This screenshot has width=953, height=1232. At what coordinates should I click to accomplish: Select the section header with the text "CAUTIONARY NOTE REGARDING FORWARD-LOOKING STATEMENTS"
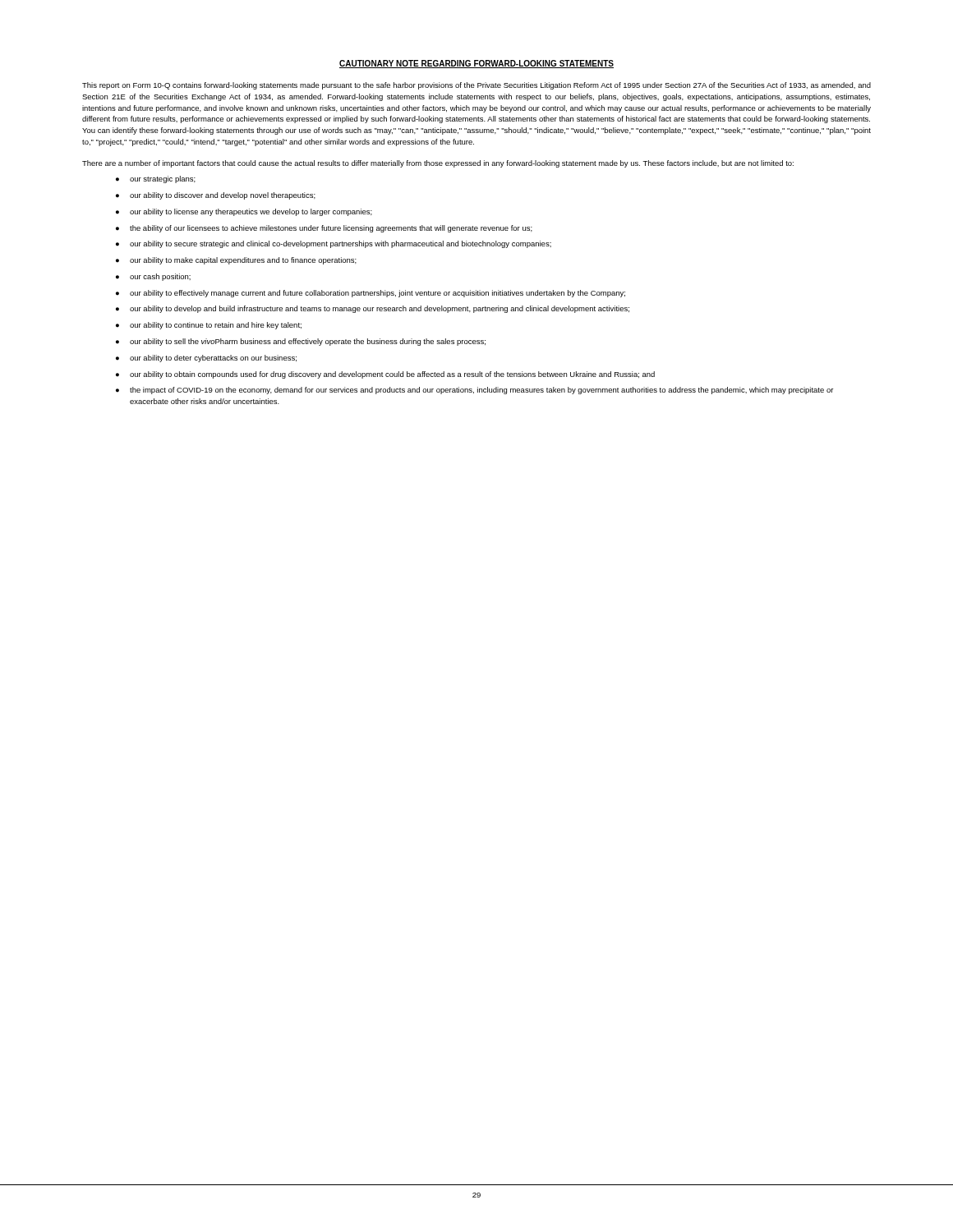(476, 64)
